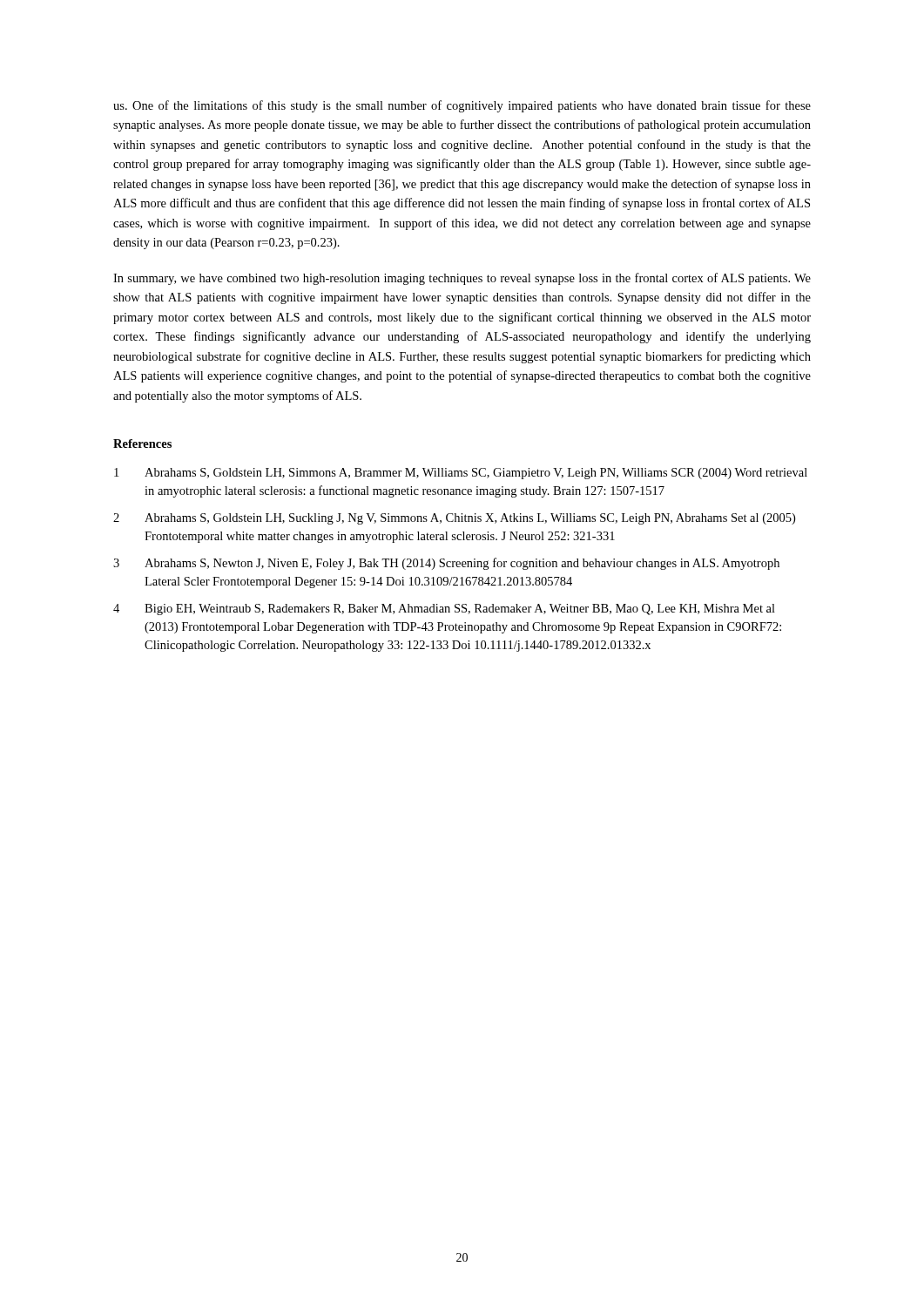Find the block on this page that starts "4 Bigio EH, Weintraub S, Rademakers R,"

click(462, 627)
